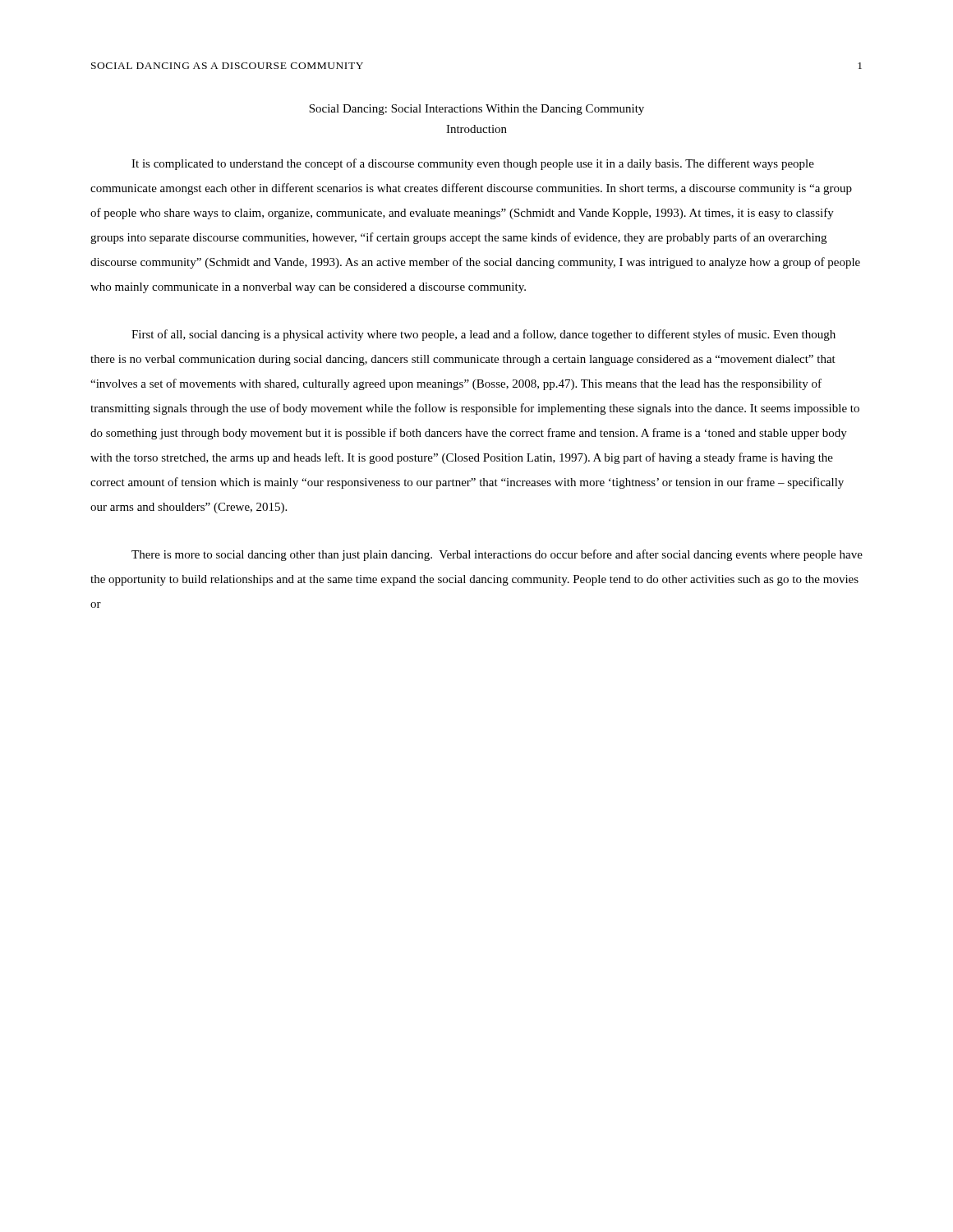953x1232 pixels.
Task: Find the title that says "Social Dancing: Social Interactions"
Action: tap(476, 108)
